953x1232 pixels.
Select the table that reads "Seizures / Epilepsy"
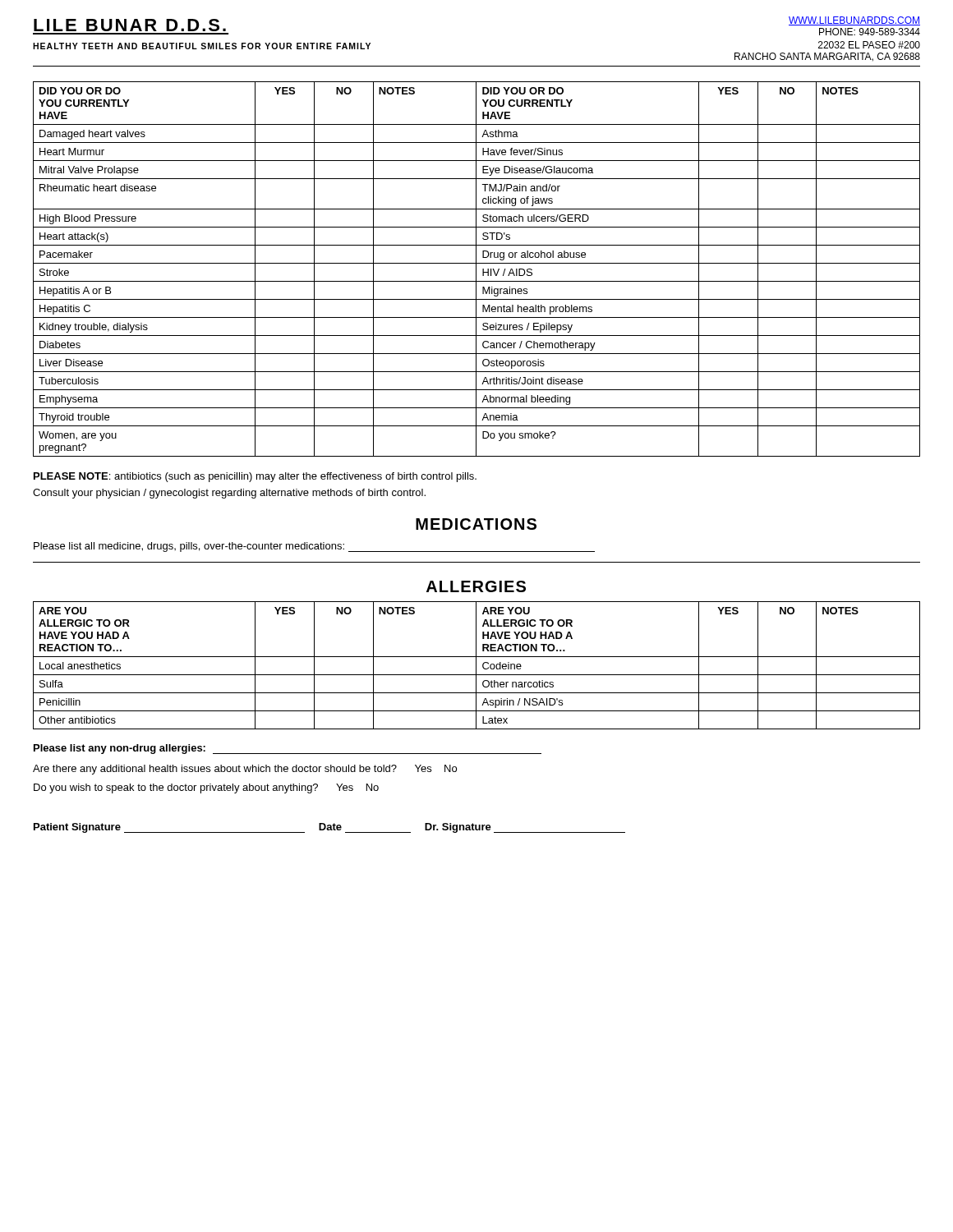pyautogui.click(x=476, y=269)
